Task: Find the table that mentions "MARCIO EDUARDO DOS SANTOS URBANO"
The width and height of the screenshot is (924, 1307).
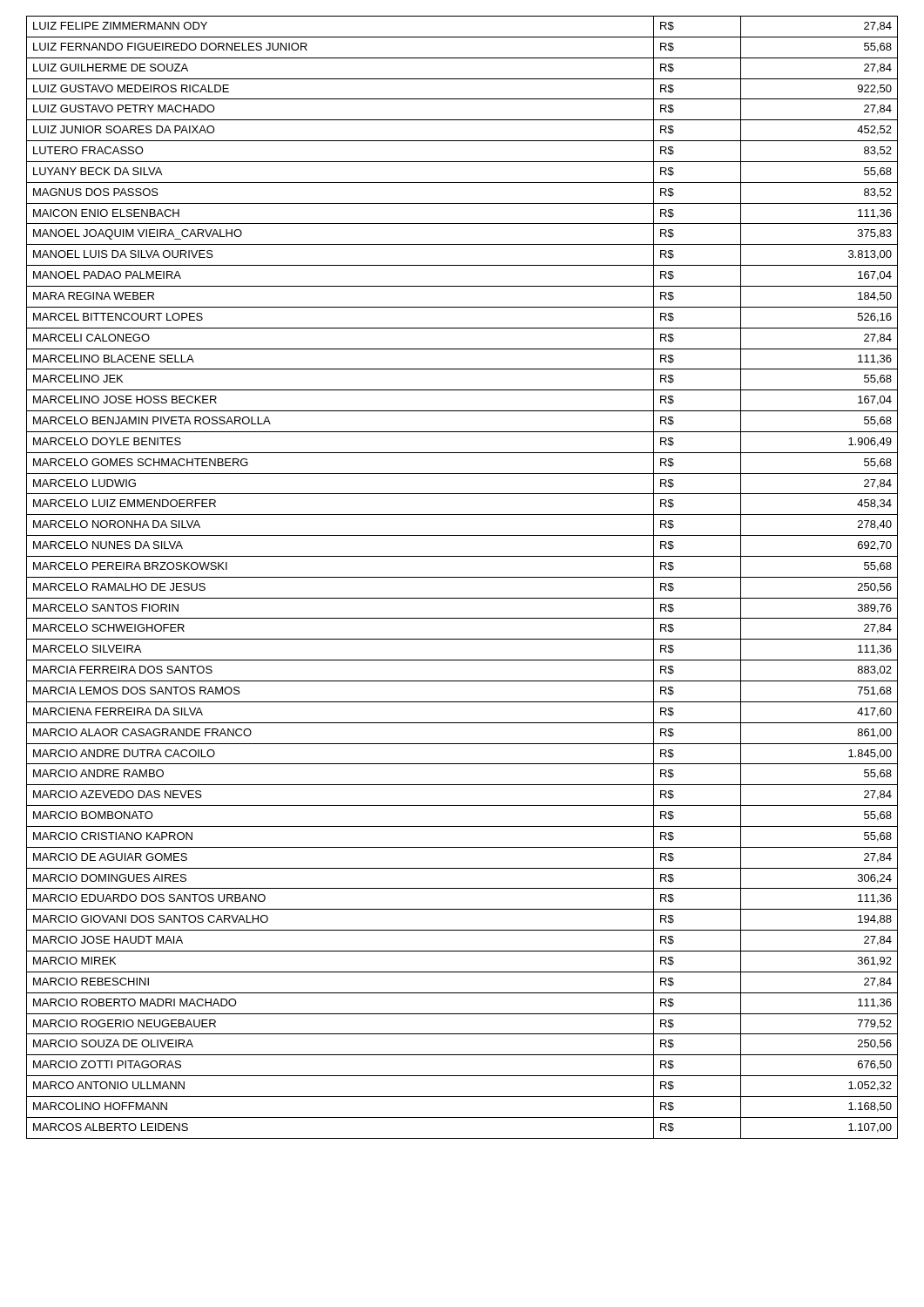Action: tap(462, 577)
